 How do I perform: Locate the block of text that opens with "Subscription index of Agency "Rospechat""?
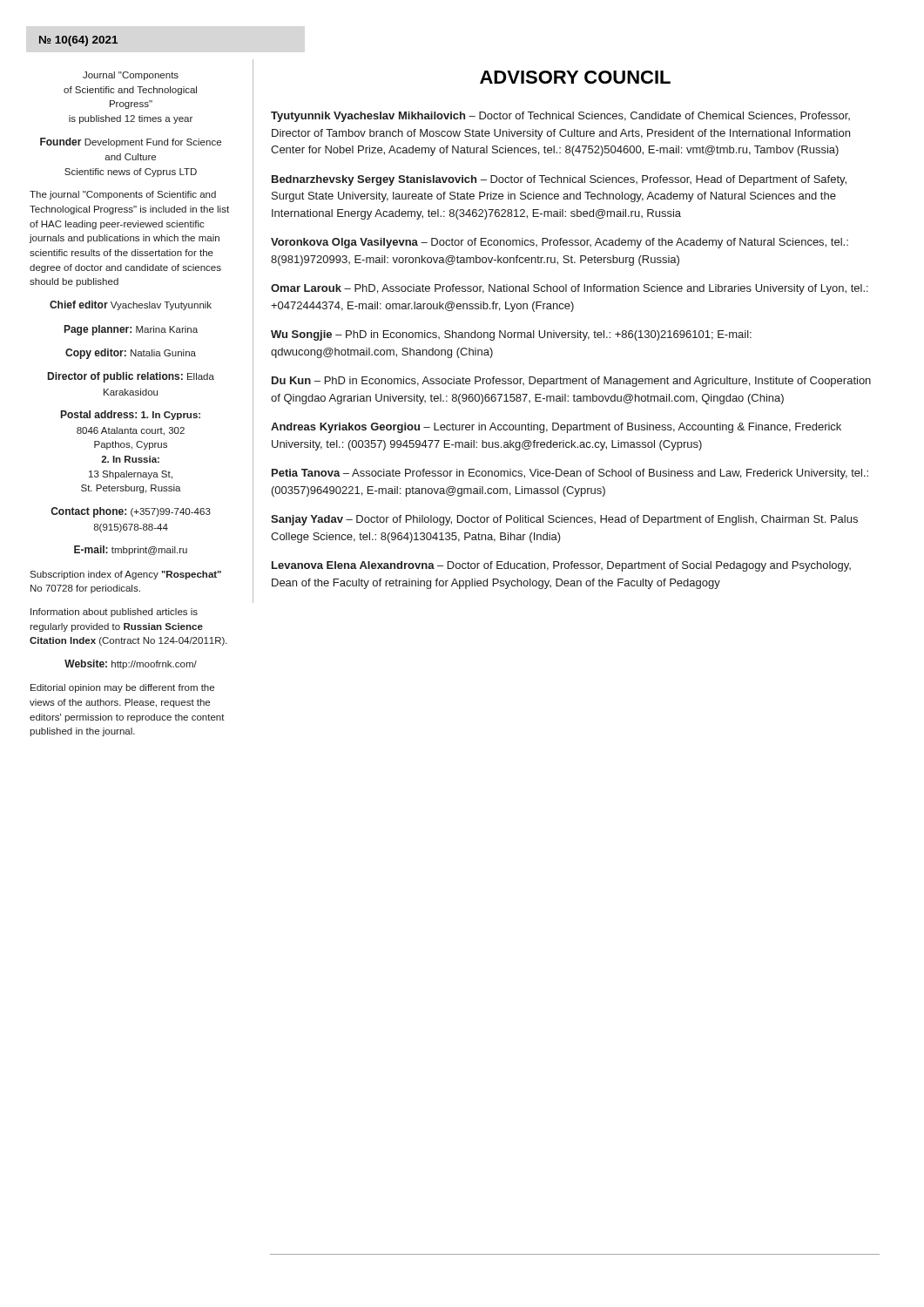(126, 581)
